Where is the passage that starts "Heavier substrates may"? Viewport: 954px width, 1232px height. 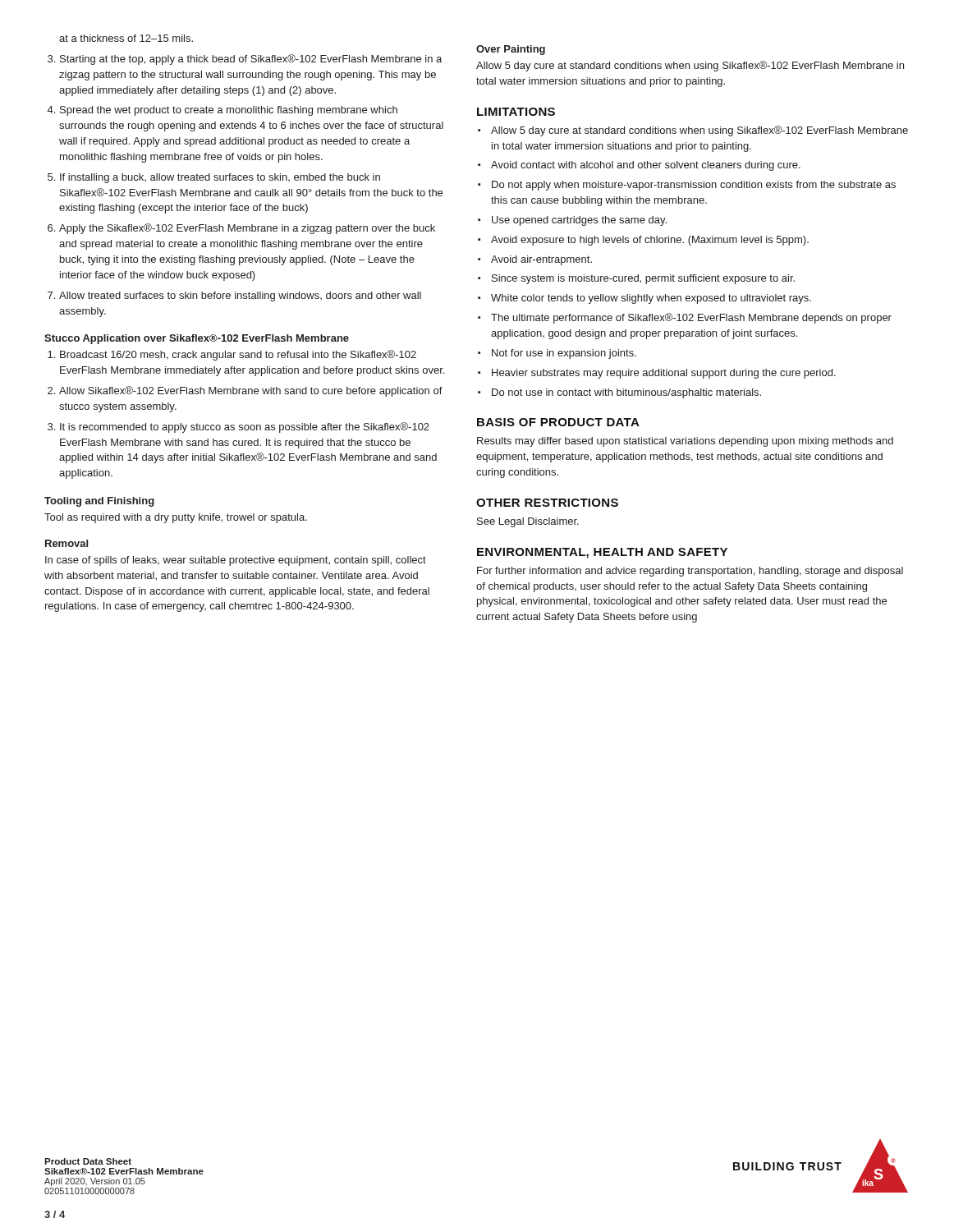point(693,373)
